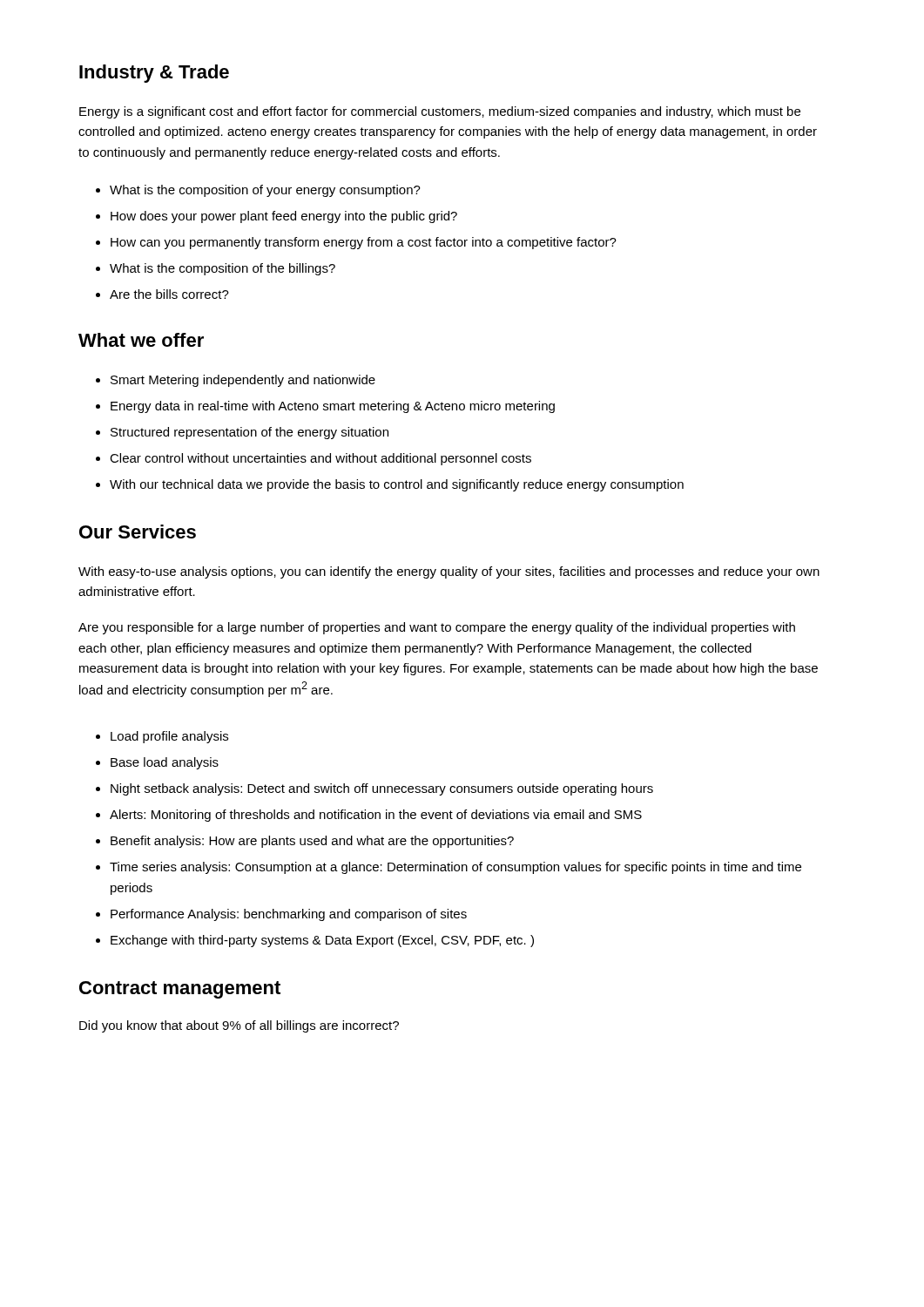Image resolution: width=924 pixels, height=1307 pixels.
Task: Find the list item containing "Benefit analysis: How are plants used and"
Action: point(453,841)
